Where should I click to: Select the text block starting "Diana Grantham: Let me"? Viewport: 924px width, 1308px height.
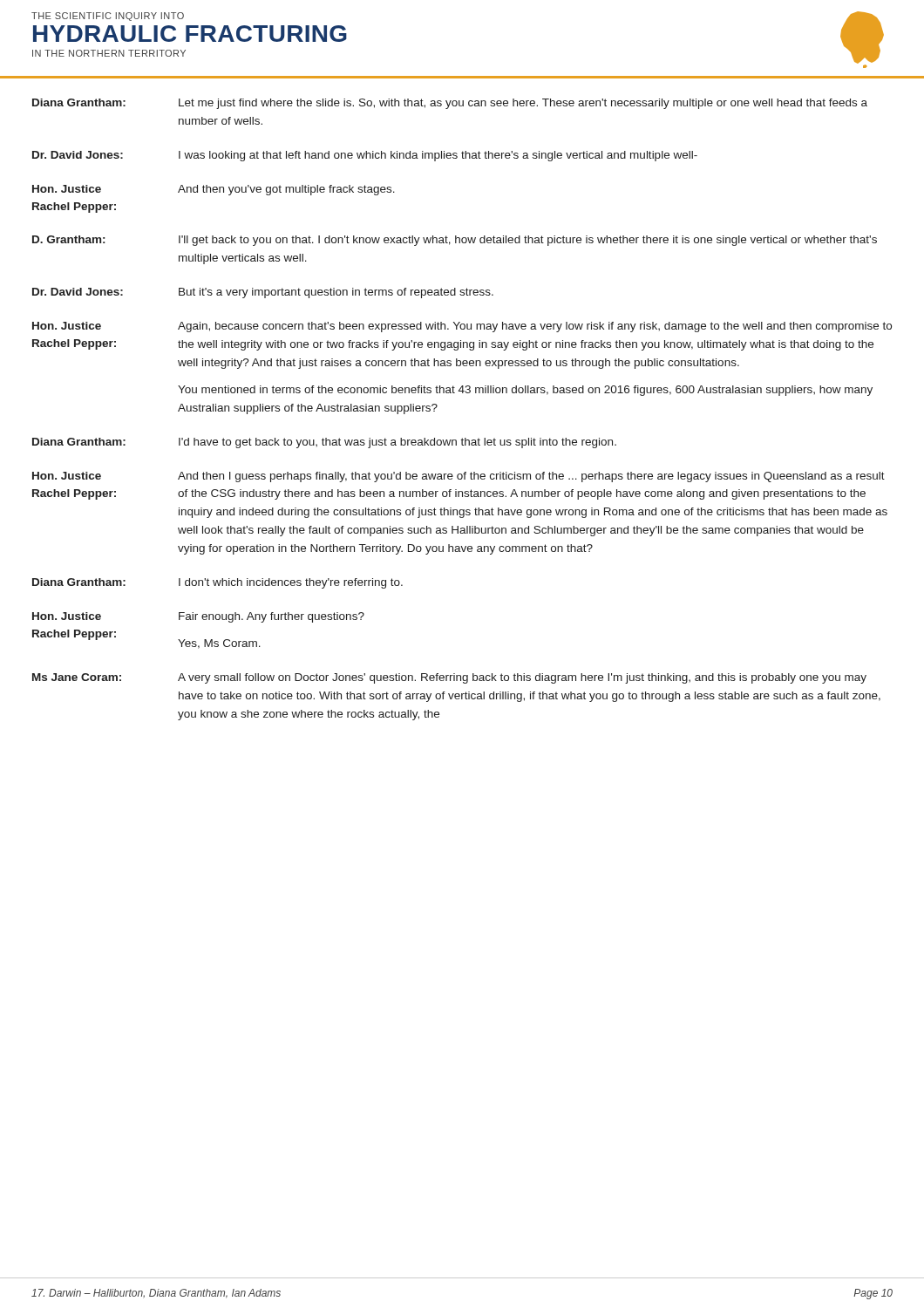(x=462, y=112)
